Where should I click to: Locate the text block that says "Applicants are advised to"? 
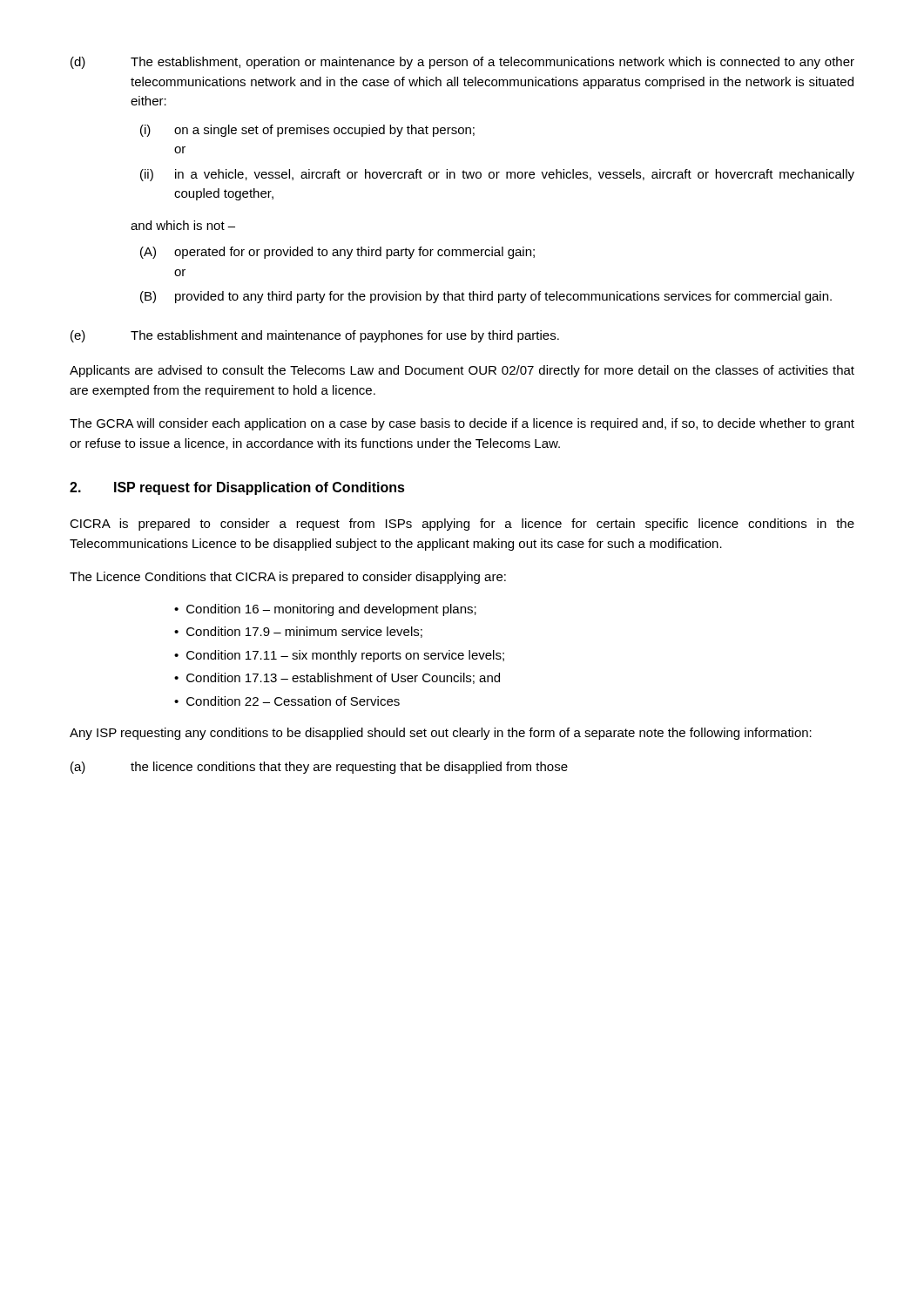[x=462, y=380]
